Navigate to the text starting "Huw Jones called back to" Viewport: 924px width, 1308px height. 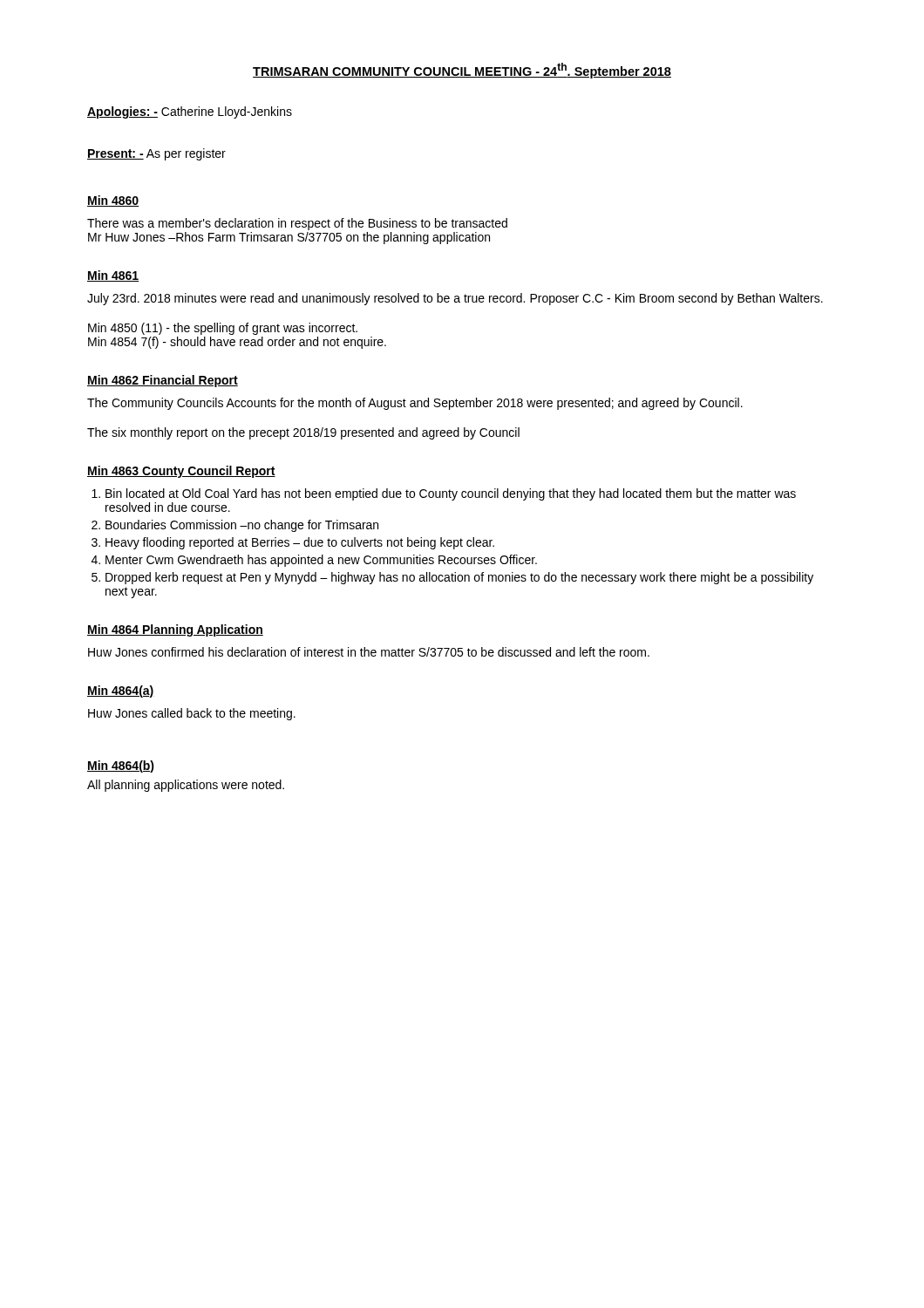pyautogui.click(x=192, y=713)
